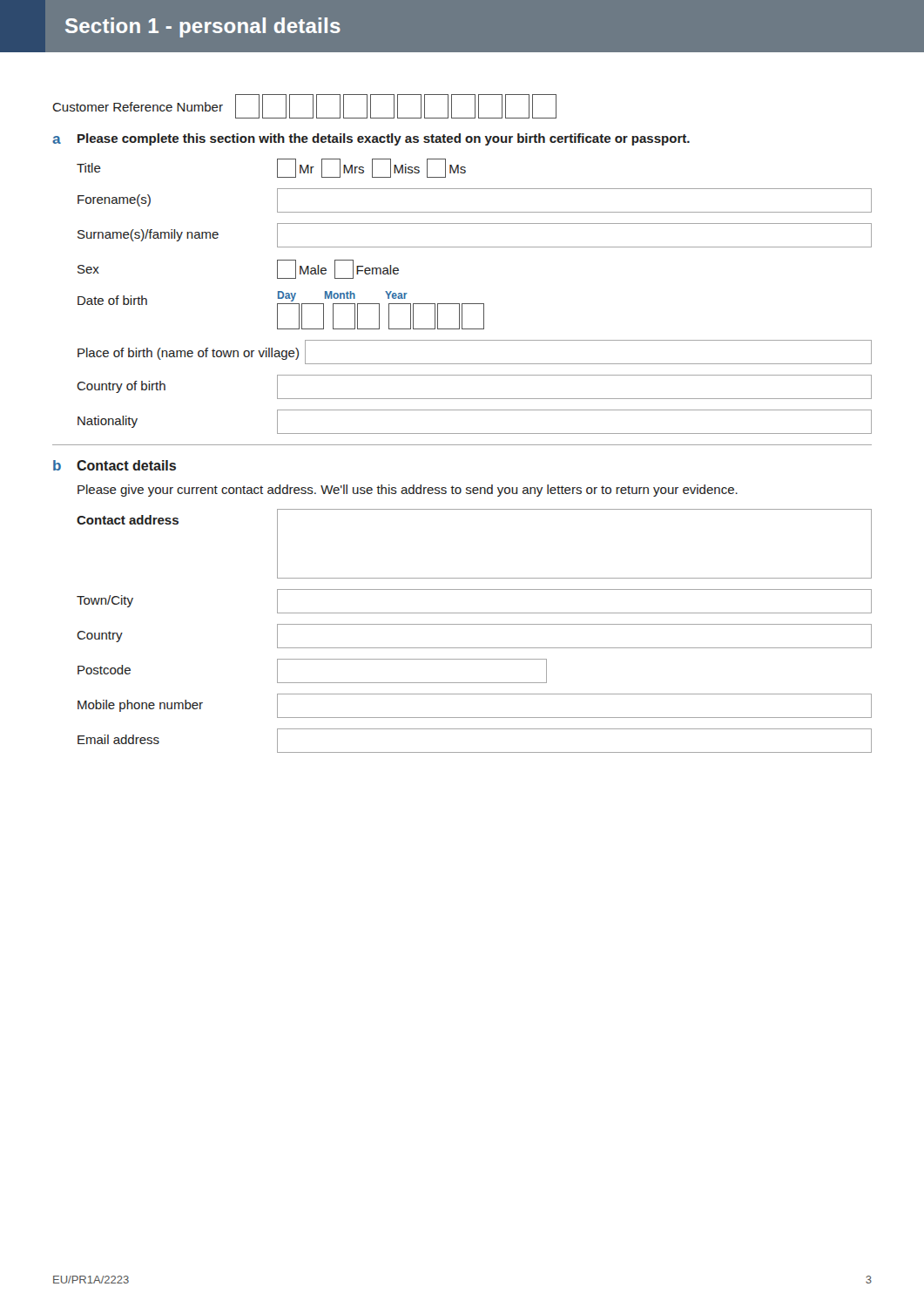Select the text that reads "Country of birth"

(474, 387)
